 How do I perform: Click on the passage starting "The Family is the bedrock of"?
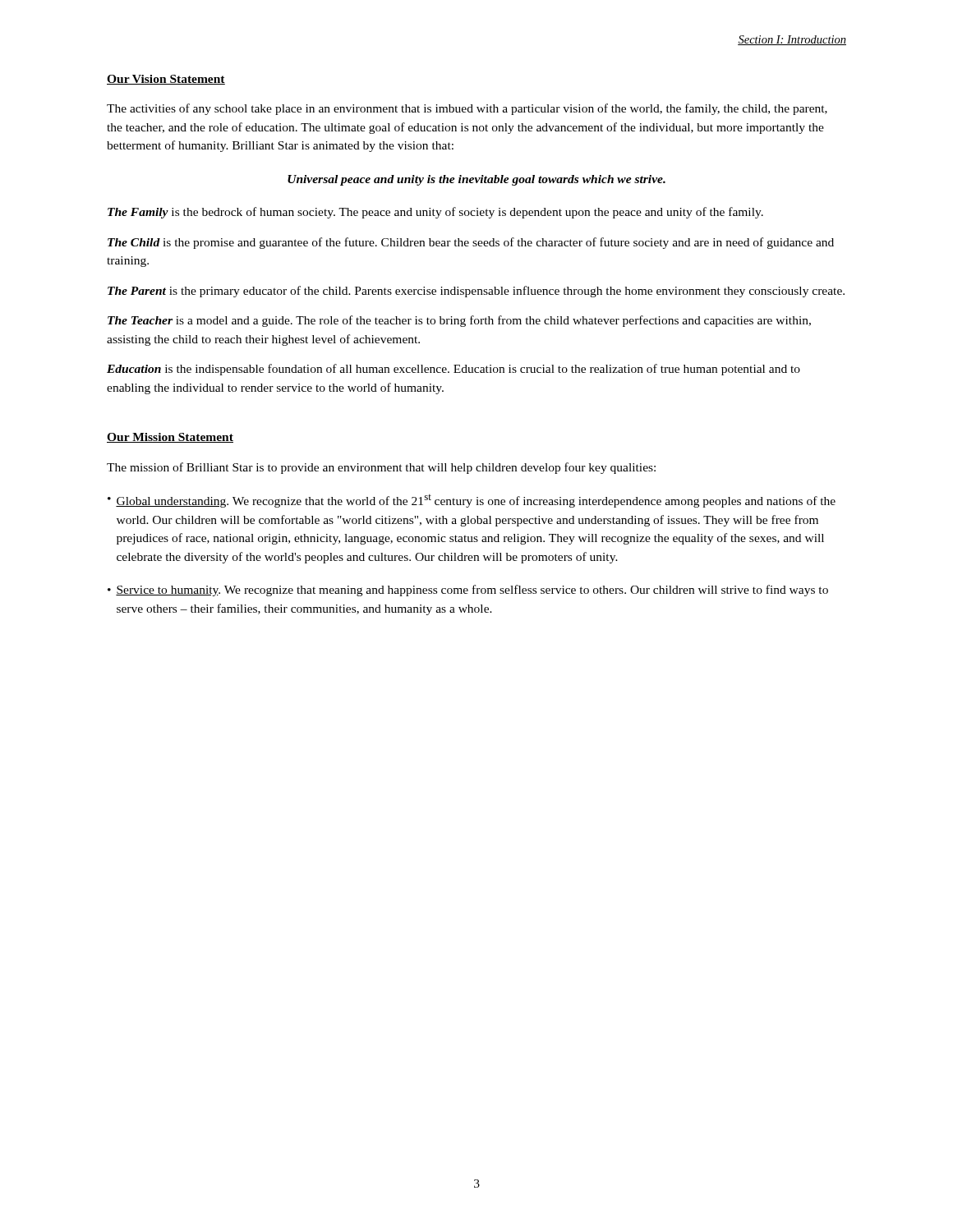point(476,212)
